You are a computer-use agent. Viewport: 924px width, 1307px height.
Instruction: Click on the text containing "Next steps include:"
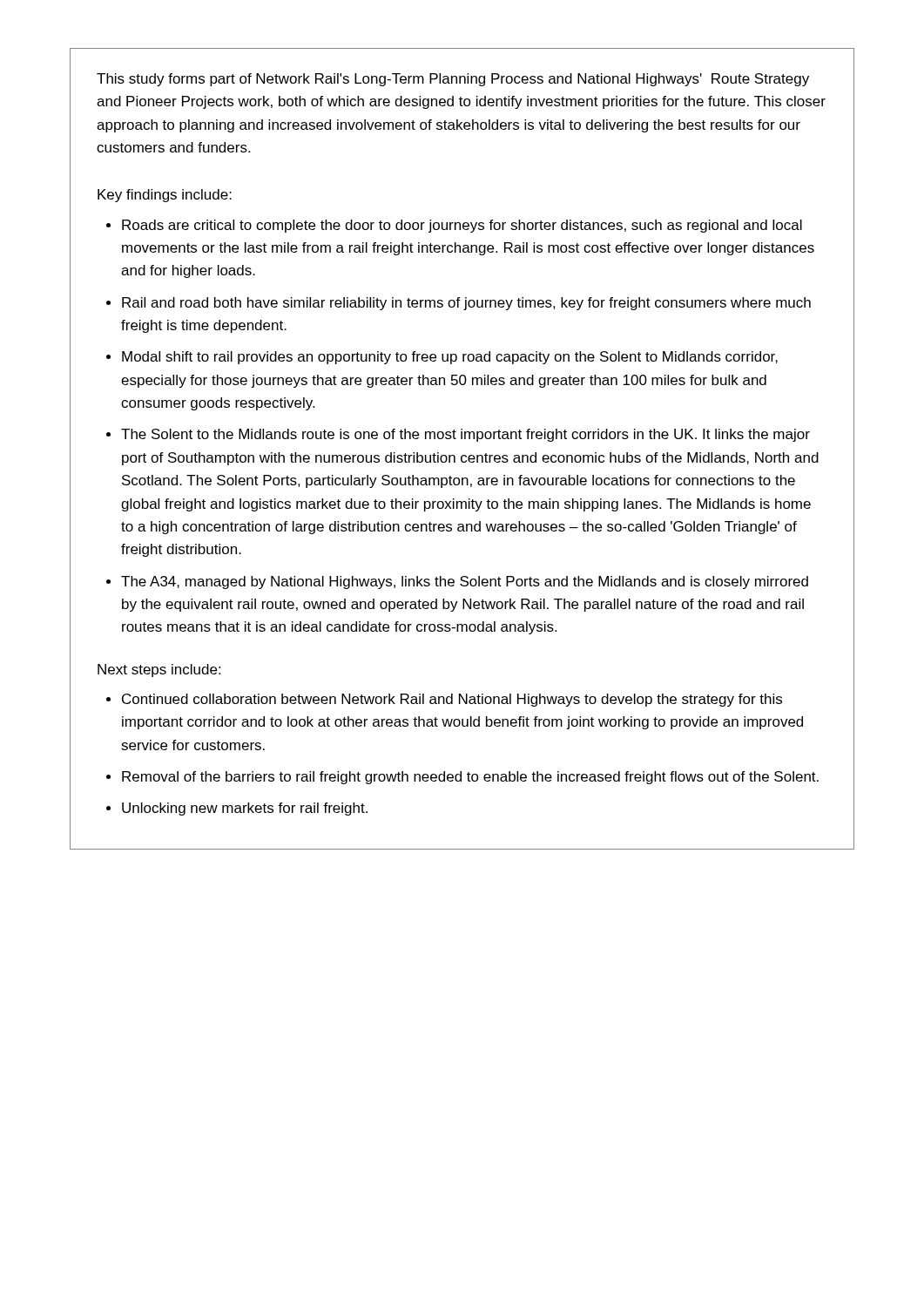pos(159,669)
